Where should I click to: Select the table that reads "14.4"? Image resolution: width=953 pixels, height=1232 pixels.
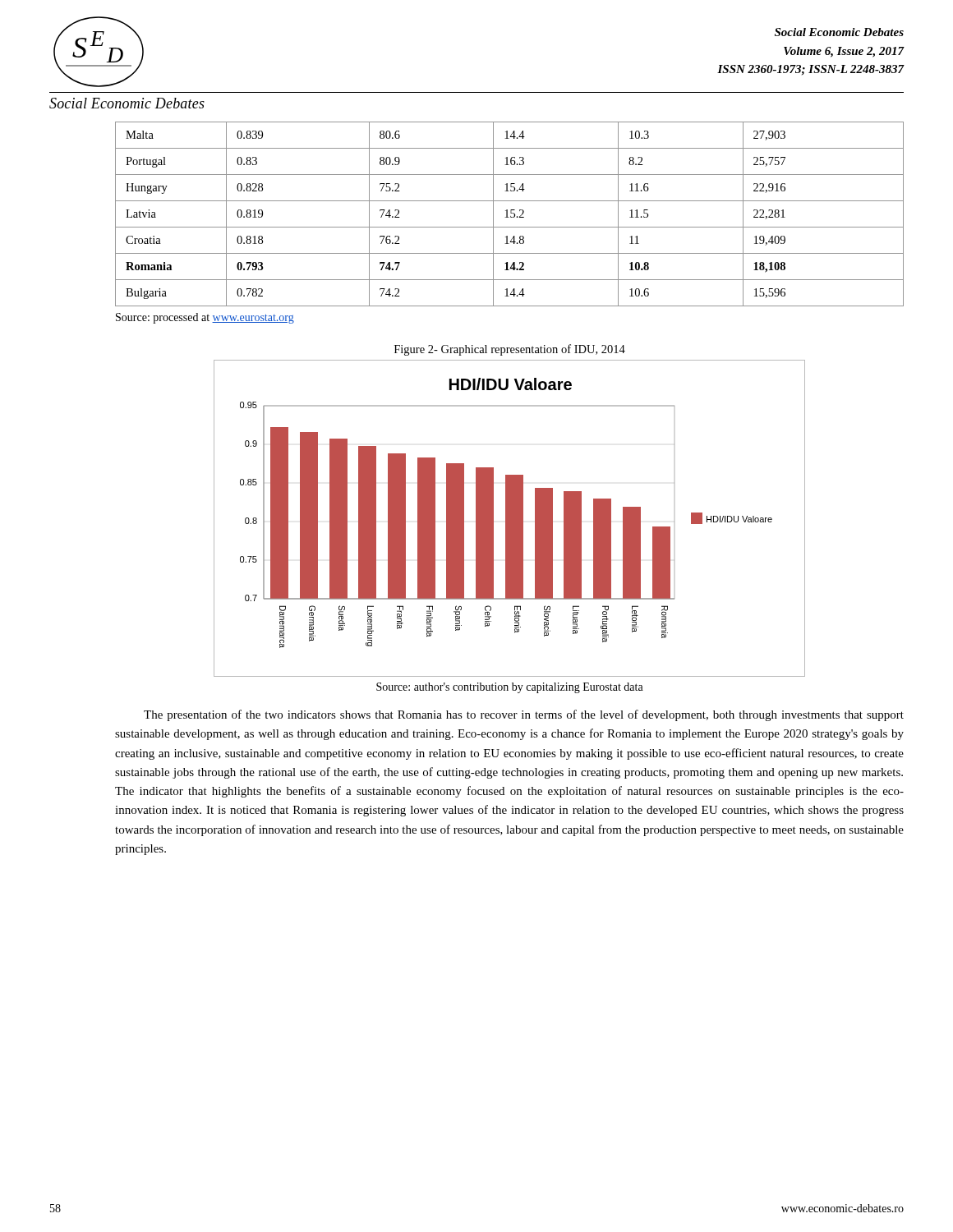[x=509, y=214]
